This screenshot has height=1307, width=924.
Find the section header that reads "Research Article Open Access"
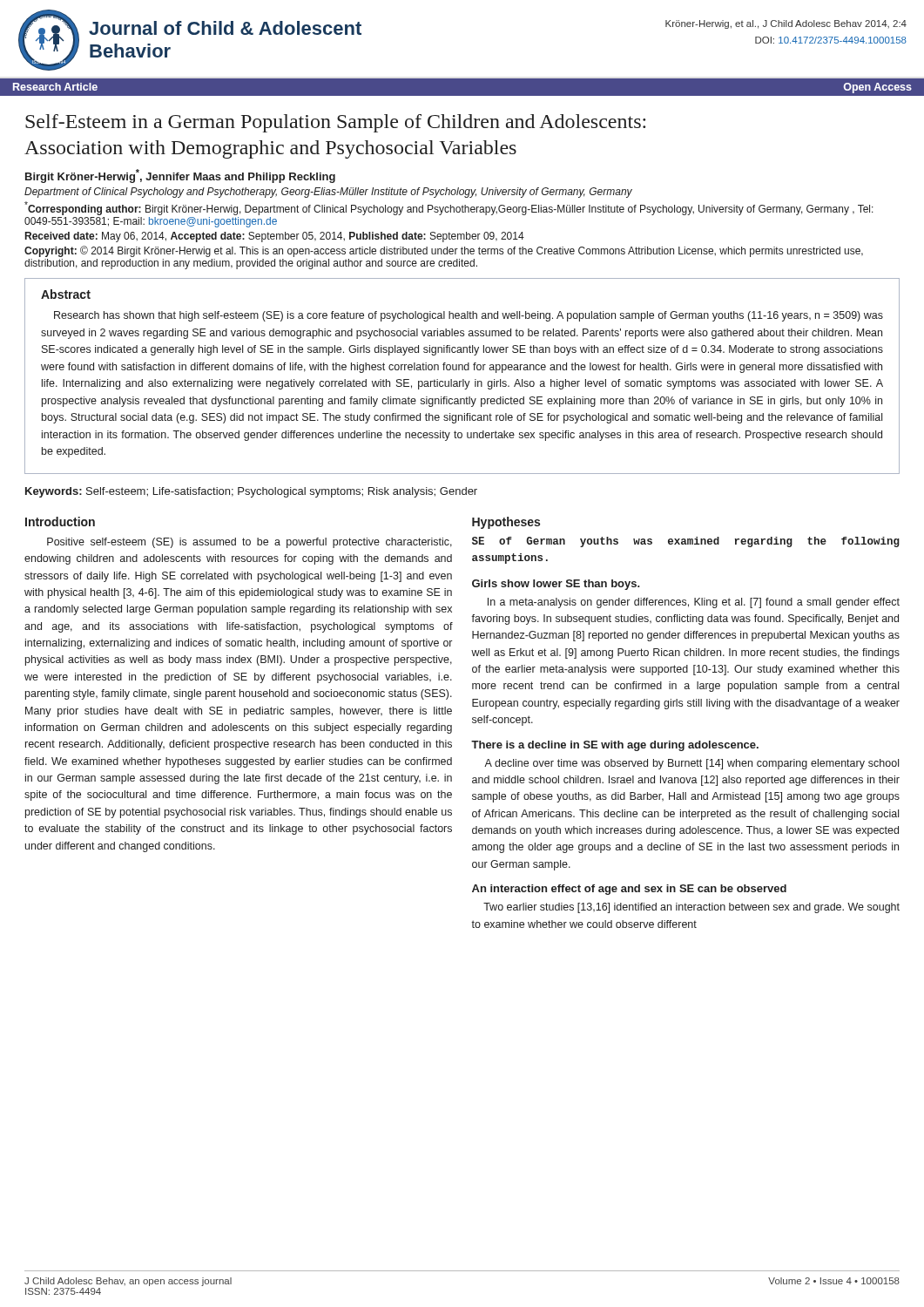[462, 87]
